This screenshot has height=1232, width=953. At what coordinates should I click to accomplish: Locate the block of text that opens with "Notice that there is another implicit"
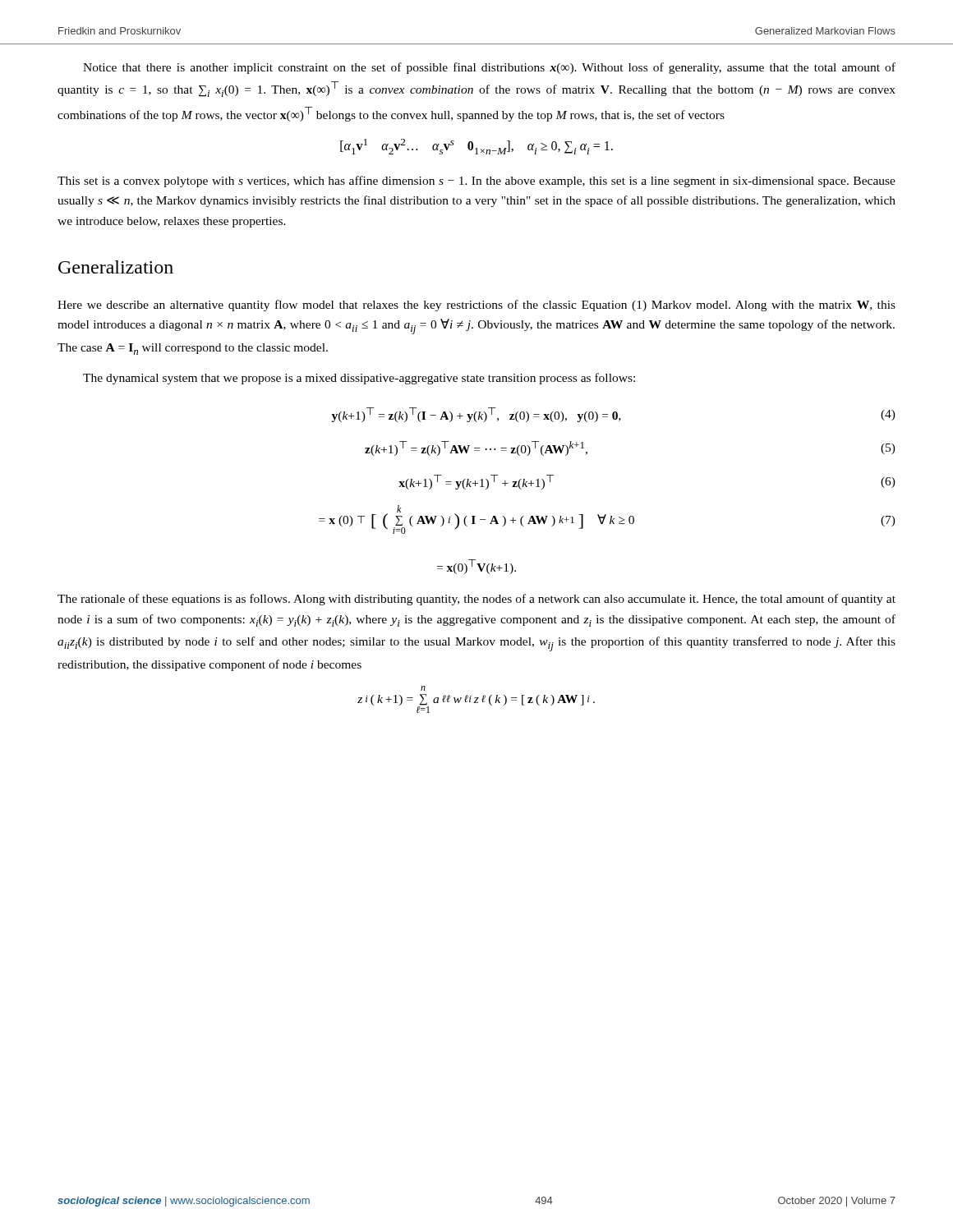click(x=476, y=92)
